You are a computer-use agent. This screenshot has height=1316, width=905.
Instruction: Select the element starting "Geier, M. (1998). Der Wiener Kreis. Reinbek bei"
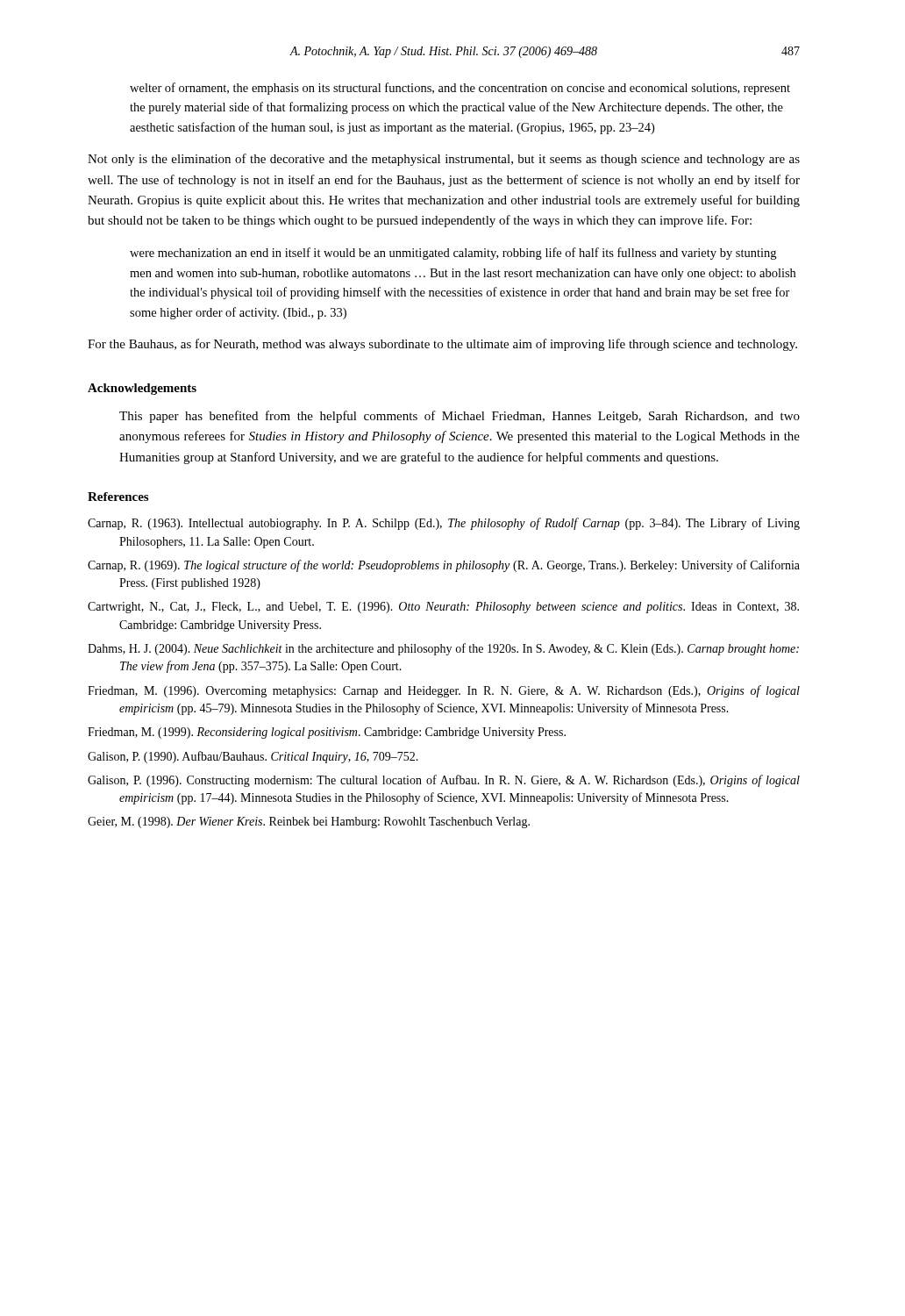pos(309,822)
